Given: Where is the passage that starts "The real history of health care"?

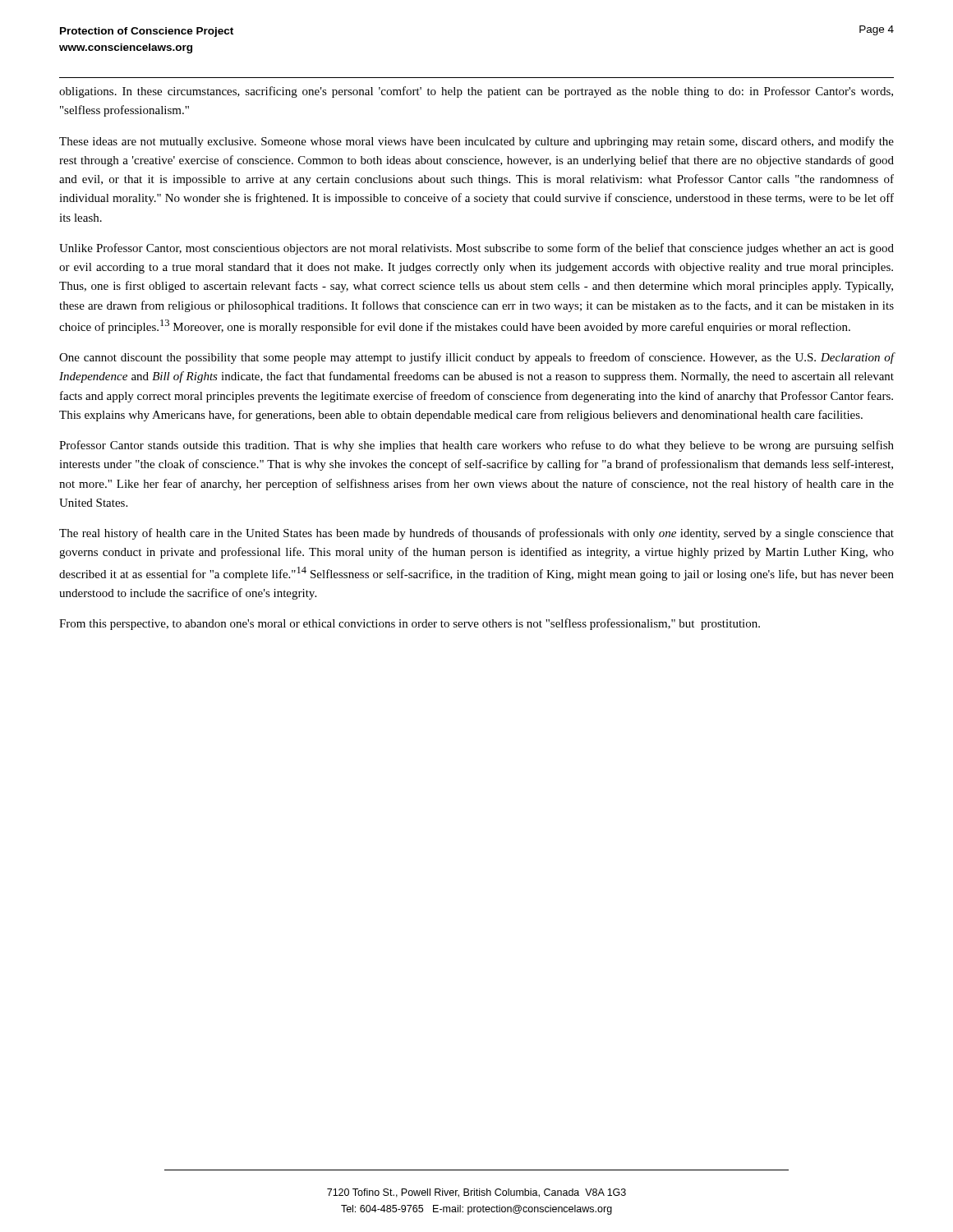Looking at the screenshot, I should (x=476, y=563).
